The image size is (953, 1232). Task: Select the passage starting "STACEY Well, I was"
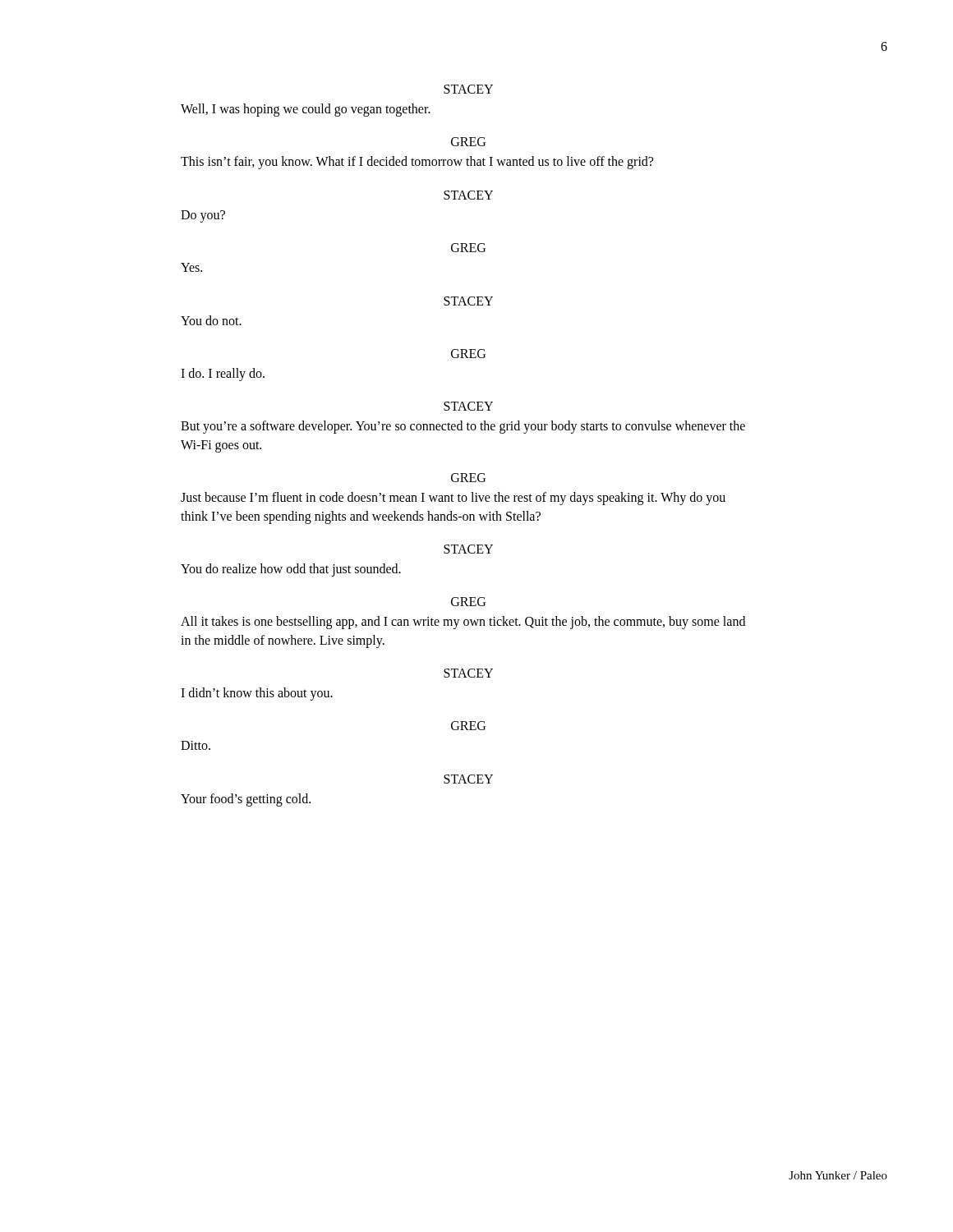tap(468, 100)
